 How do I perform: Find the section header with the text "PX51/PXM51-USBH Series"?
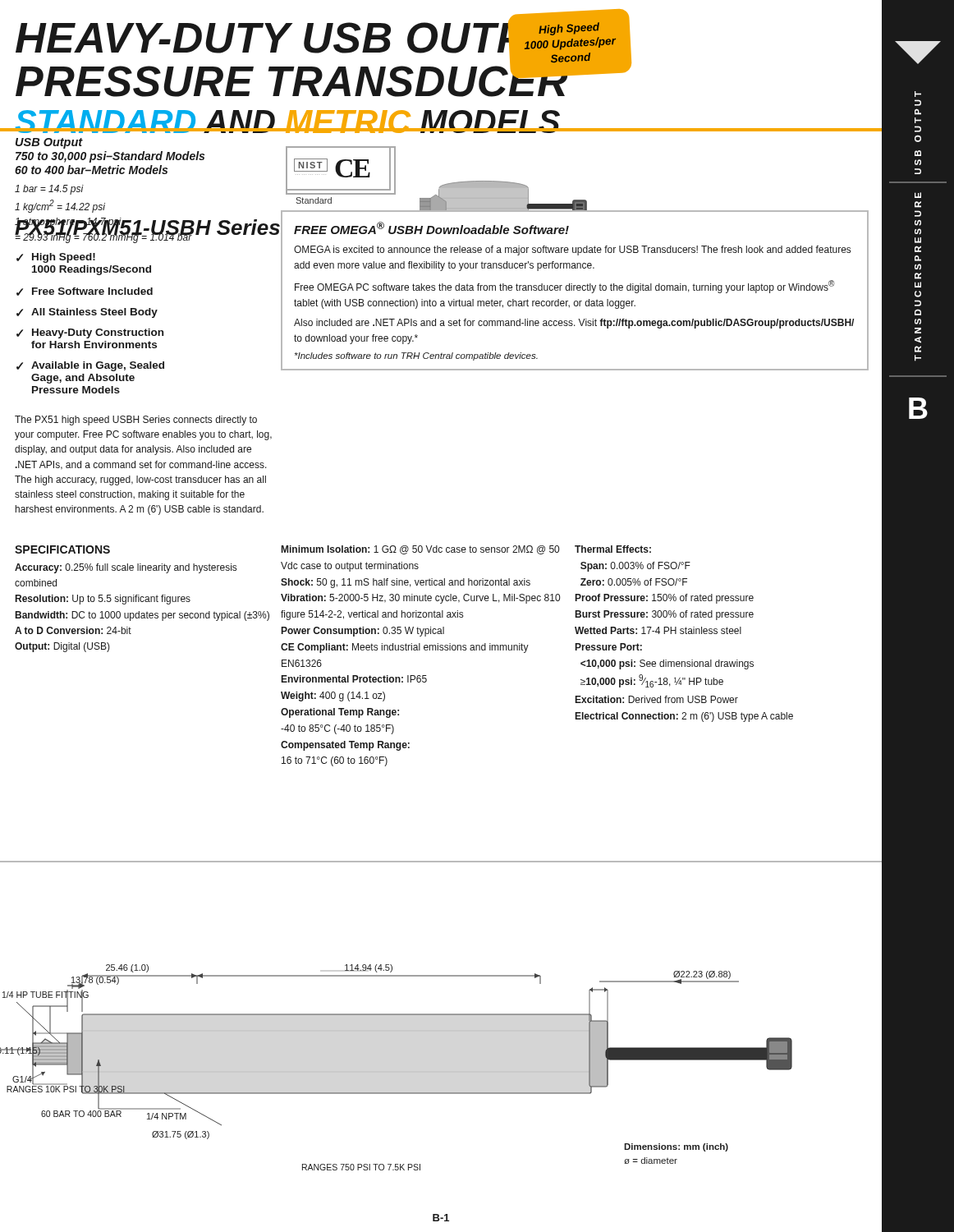tap(148, 228)
